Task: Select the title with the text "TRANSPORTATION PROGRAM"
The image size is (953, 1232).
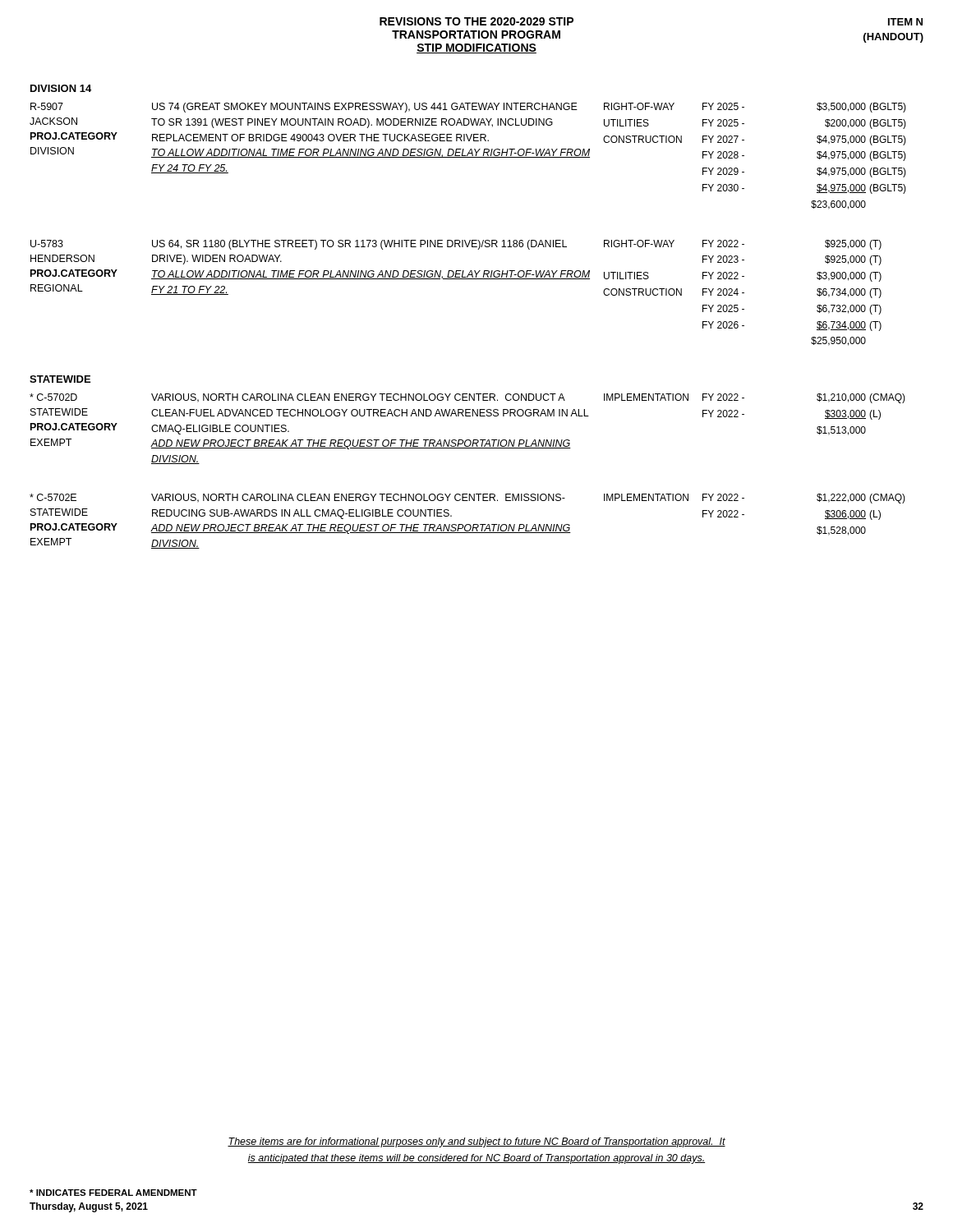Action: click(476, 34)
